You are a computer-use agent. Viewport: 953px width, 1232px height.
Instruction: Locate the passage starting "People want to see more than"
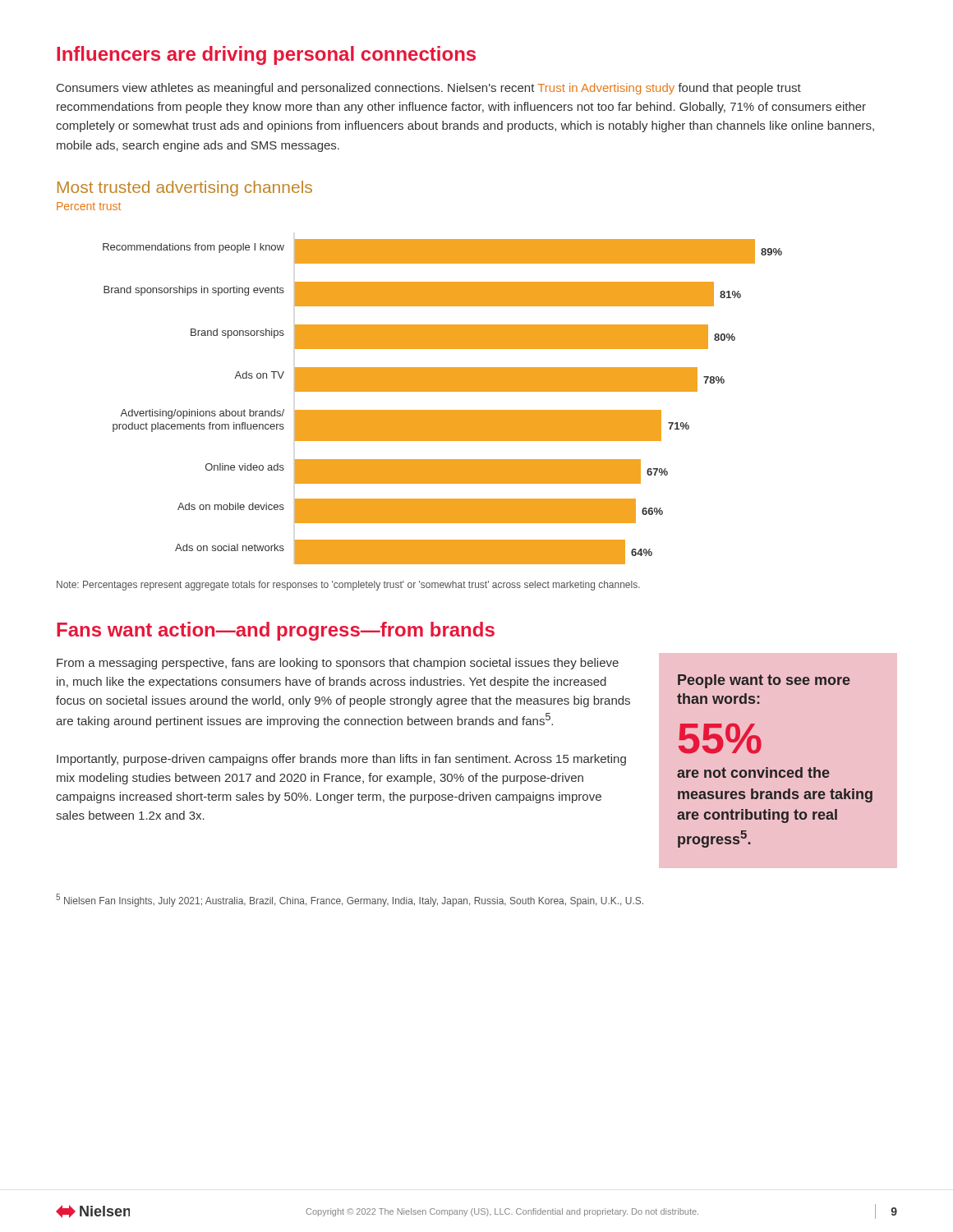point(778,760)
